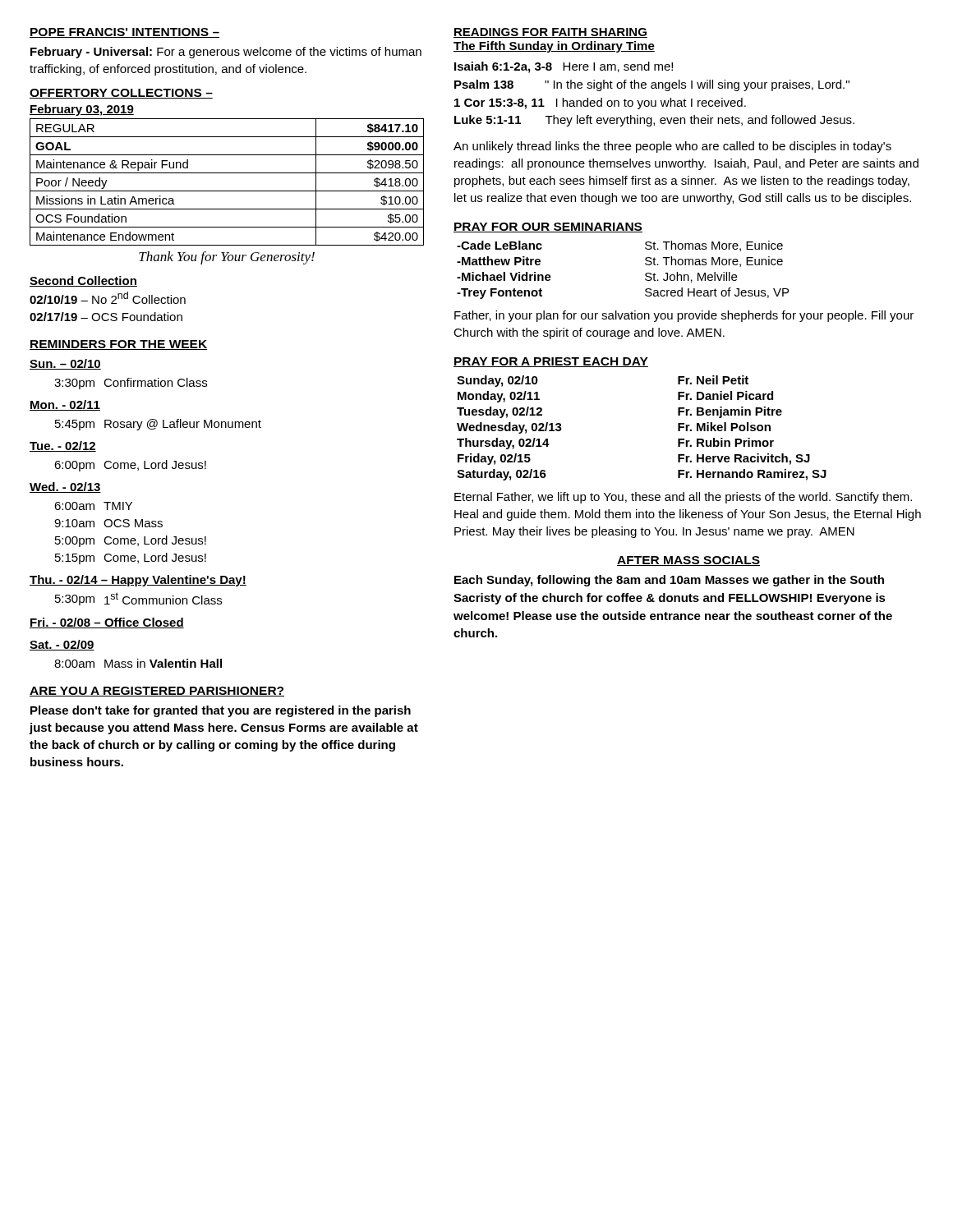Navigate to the region starting "February - Universal: For a"

pos(226,60)
